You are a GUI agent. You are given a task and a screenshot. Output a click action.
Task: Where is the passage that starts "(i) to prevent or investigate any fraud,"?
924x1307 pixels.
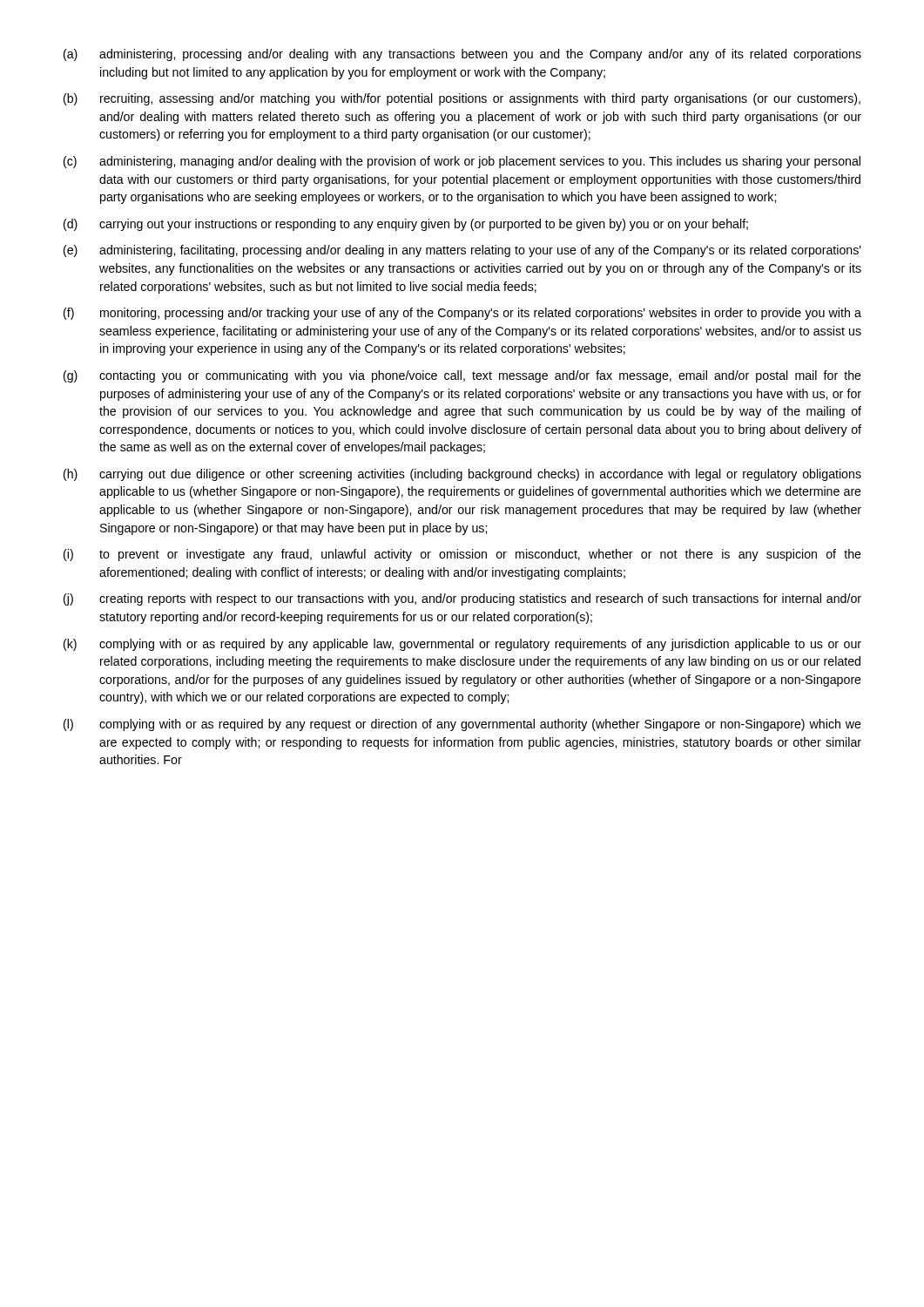tap(462, 564)
